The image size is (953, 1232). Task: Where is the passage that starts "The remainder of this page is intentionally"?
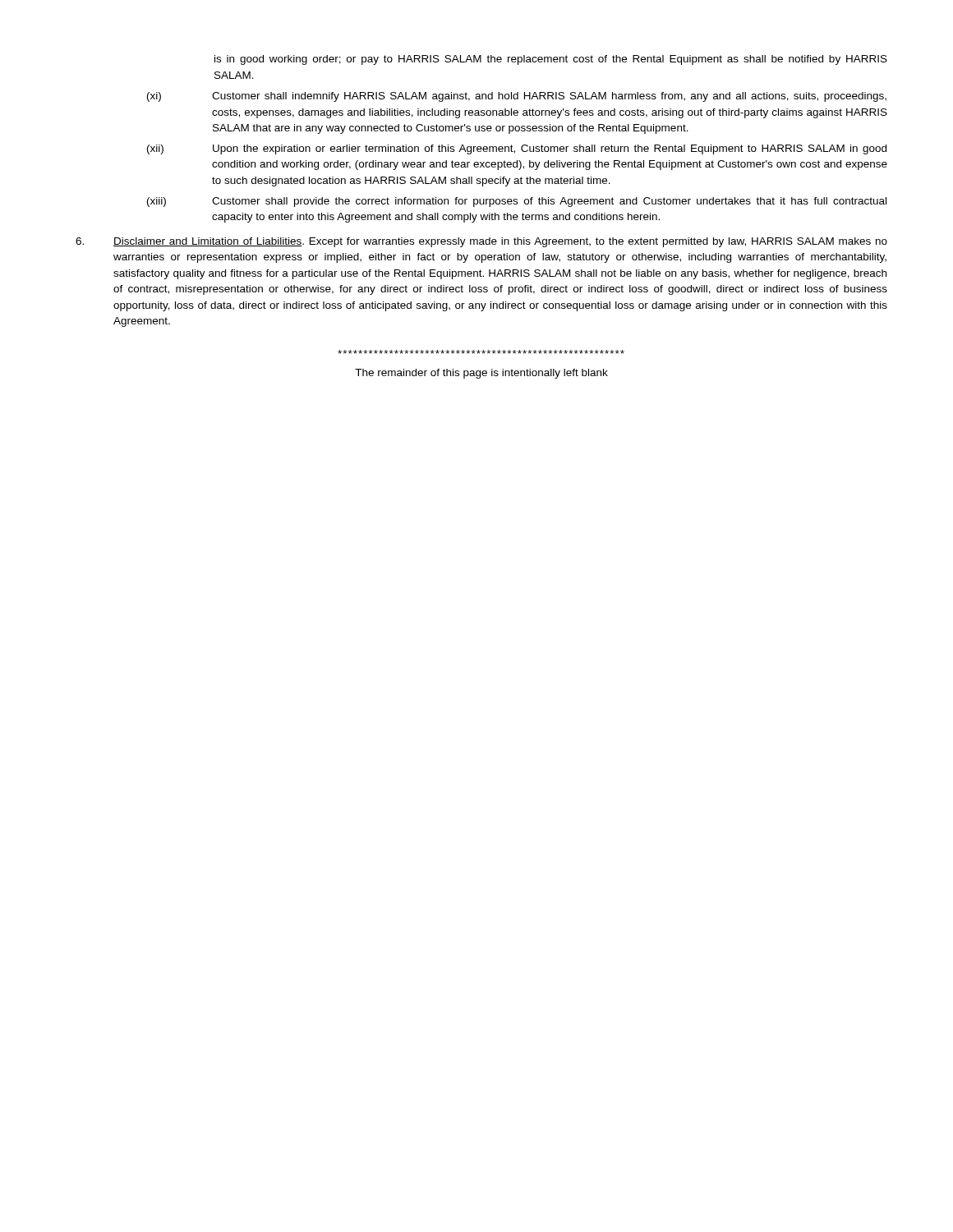coord(481,372)
